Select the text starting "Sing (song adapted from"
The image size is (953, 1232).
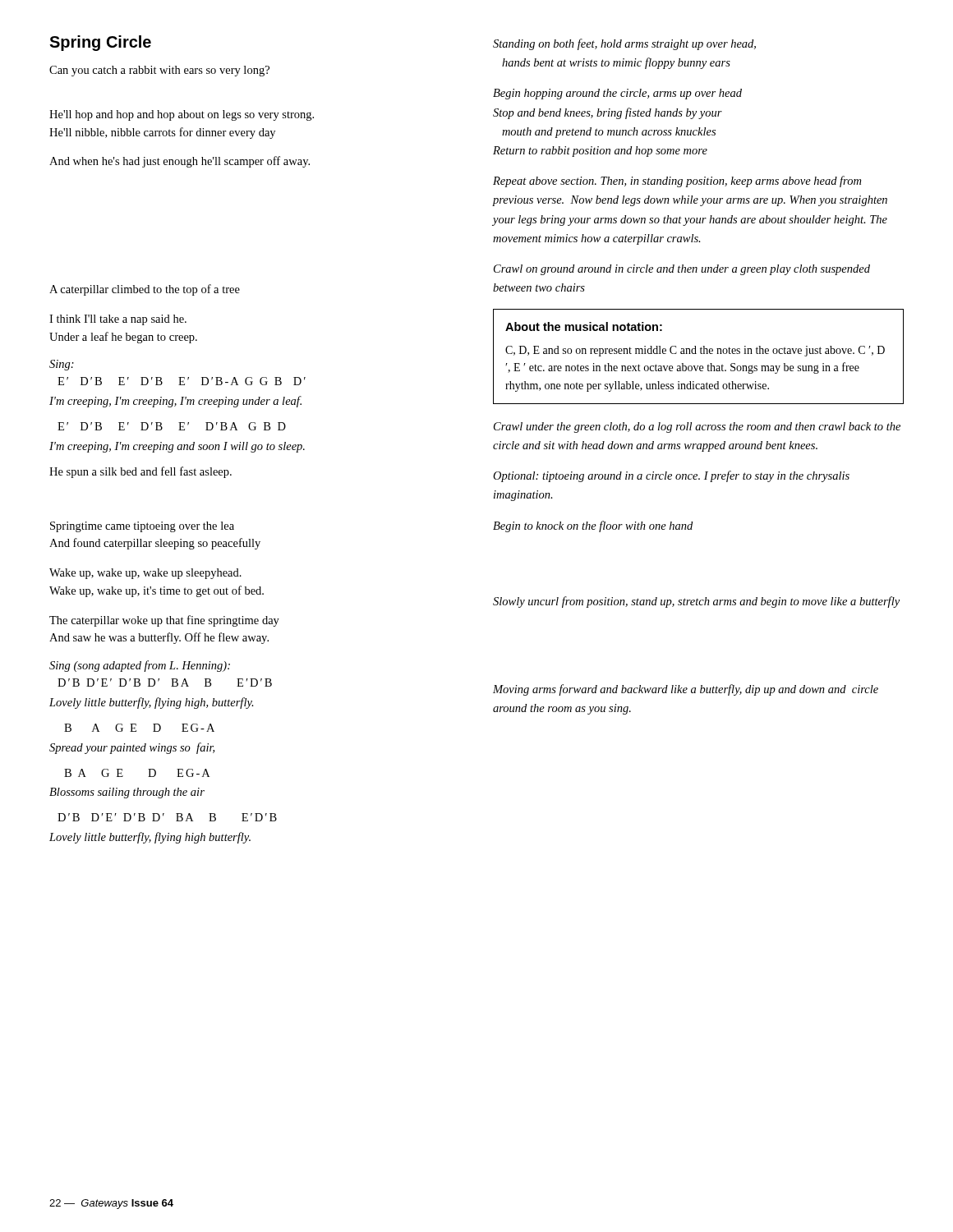[x=140, y=665]
